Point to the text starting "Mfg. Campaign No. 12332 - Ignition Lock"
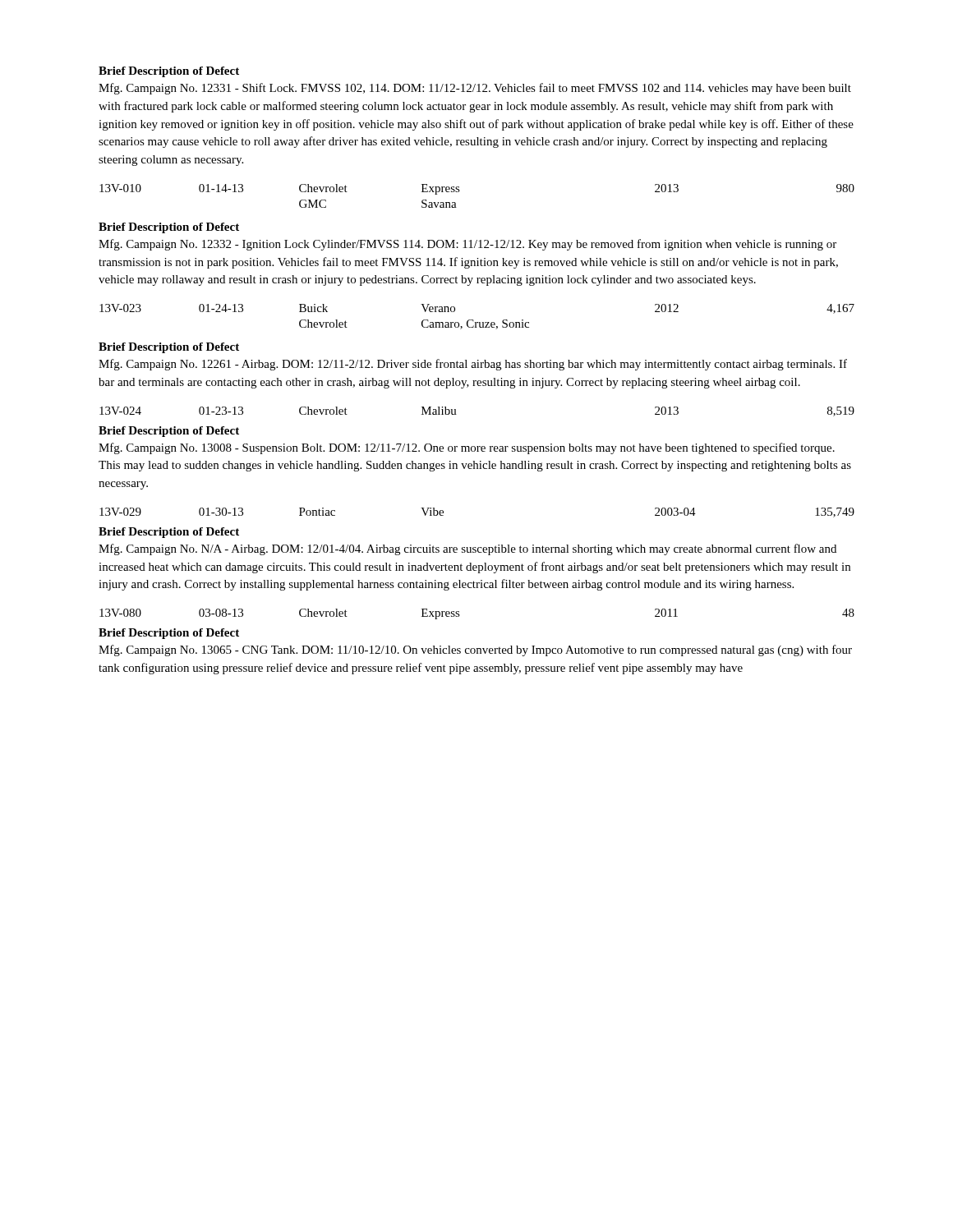The image size is (953, 1232). pyautogui.click(x=469, y=262)
